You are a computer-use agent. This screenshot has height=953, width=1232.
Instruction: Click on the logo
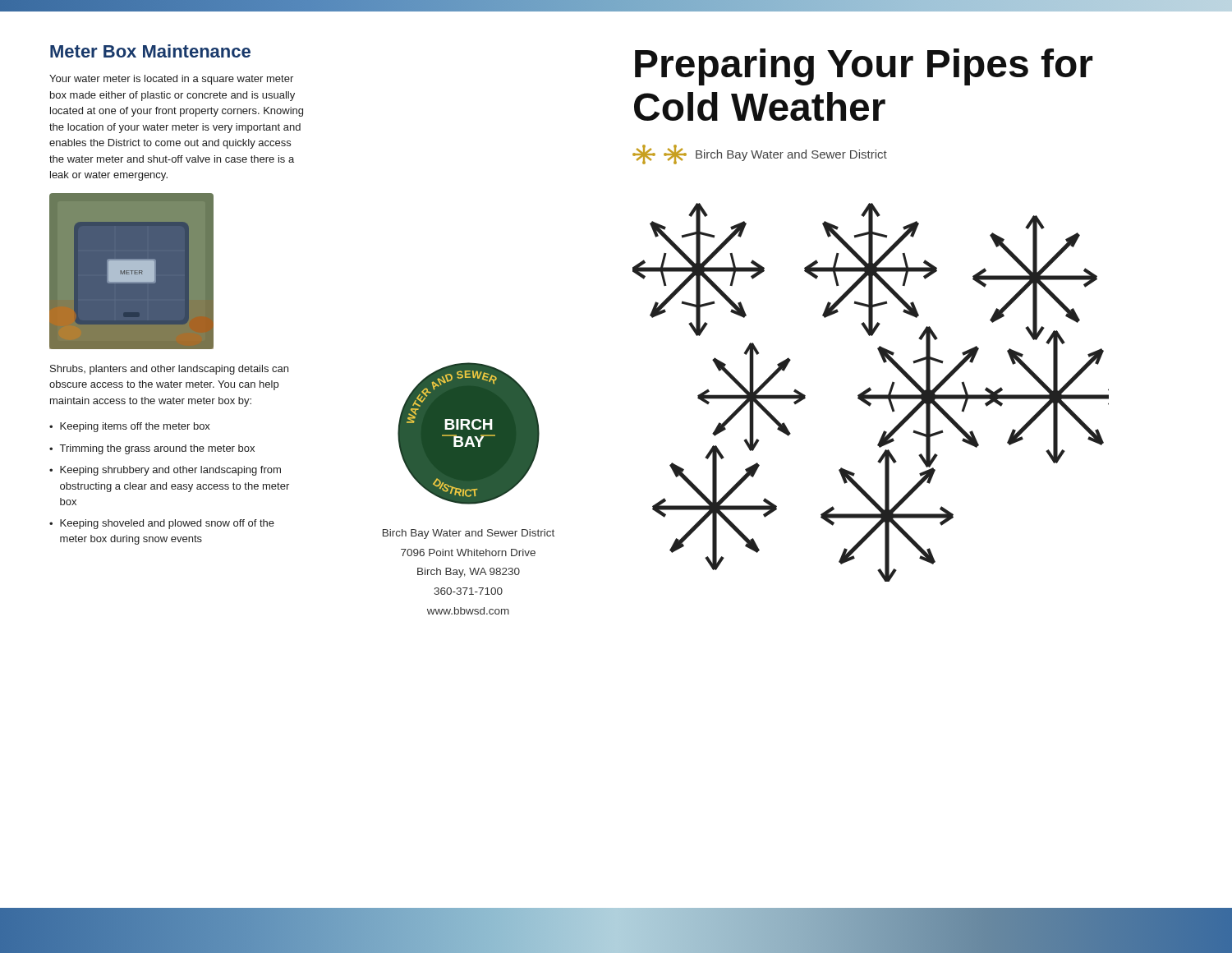[468, 435]
